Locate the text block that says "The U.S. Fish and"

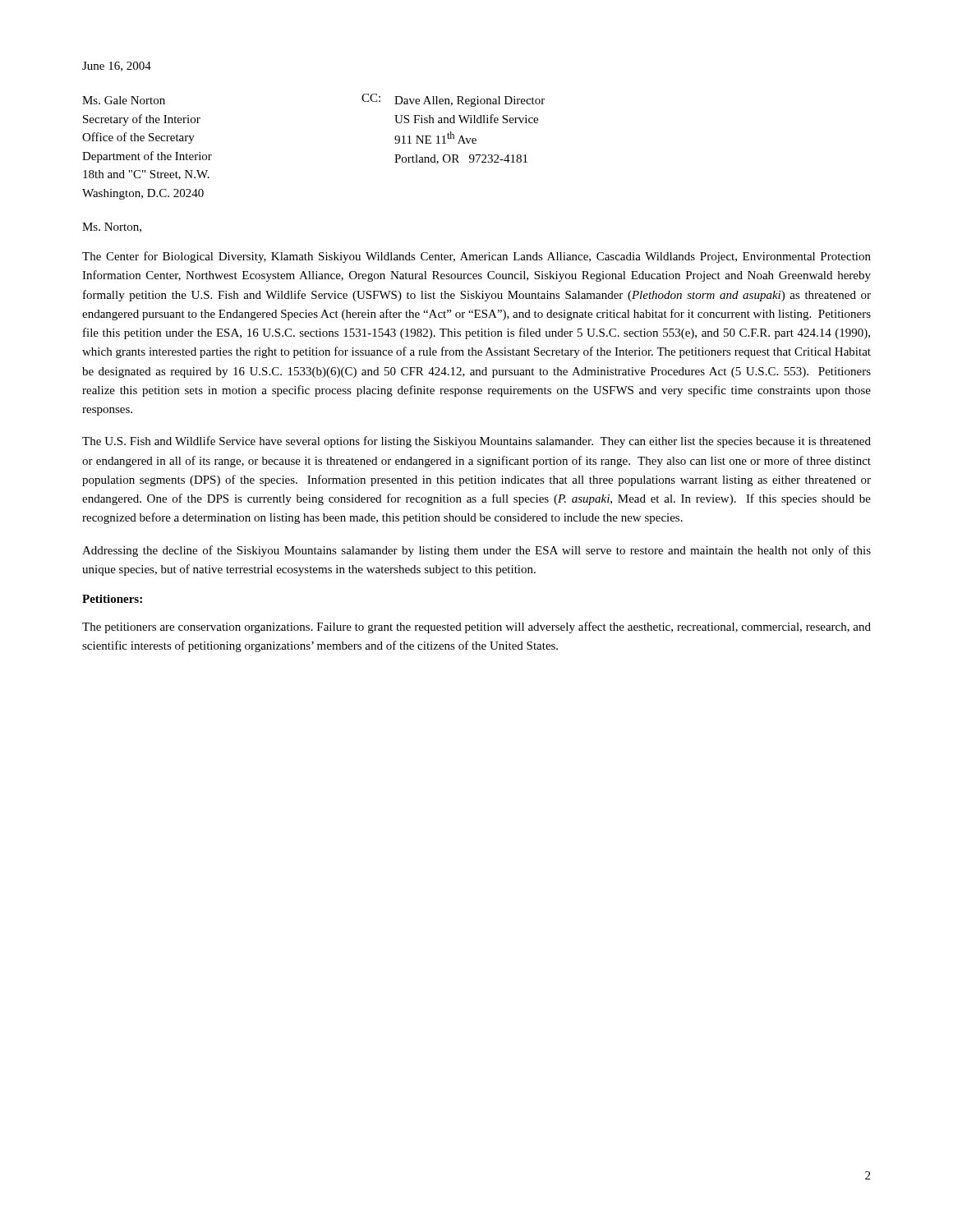coord(476,479)
